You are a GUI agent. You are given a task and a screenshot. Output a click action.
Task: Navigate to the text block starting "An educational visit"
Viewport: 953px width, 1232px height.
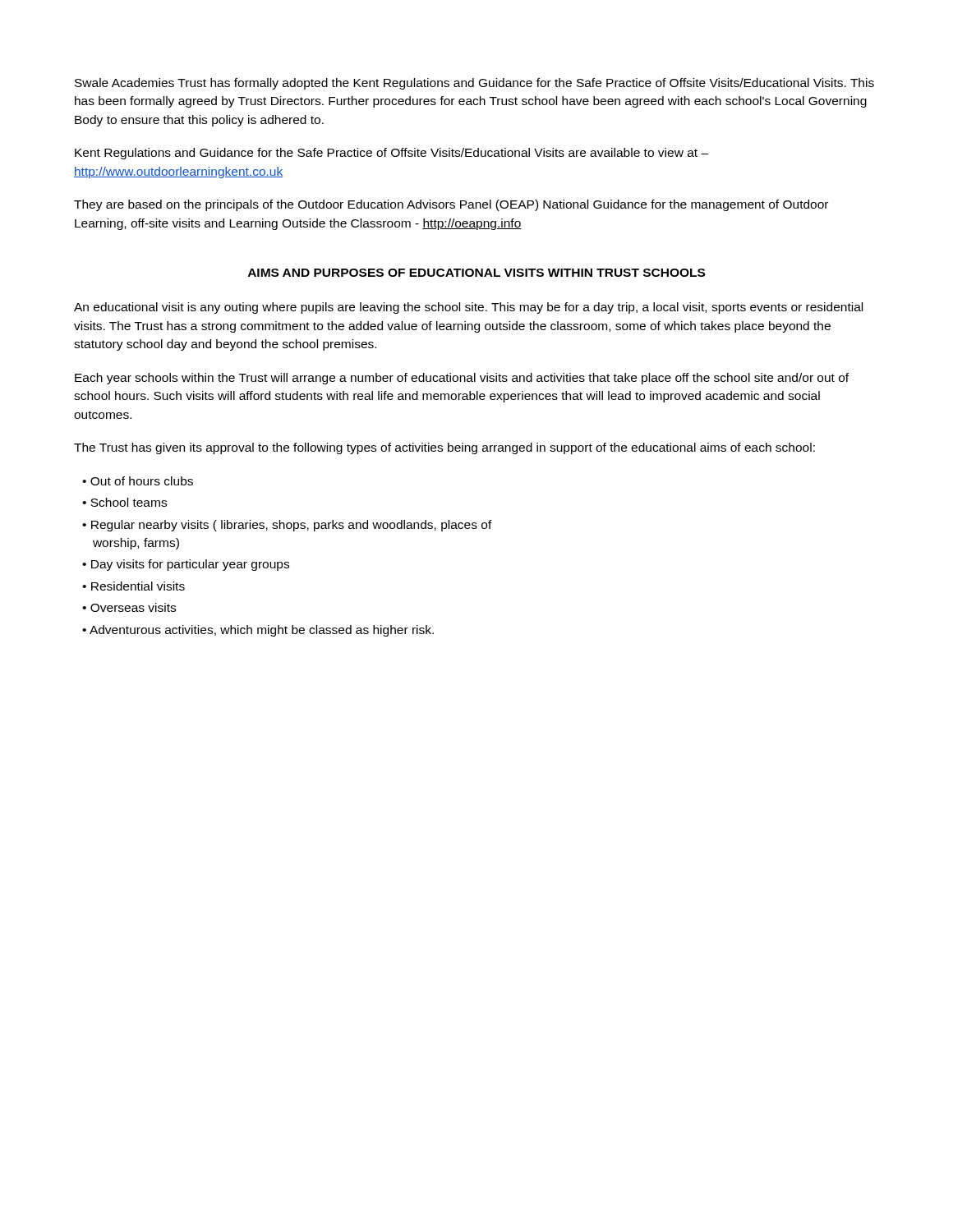pos(469,325)
